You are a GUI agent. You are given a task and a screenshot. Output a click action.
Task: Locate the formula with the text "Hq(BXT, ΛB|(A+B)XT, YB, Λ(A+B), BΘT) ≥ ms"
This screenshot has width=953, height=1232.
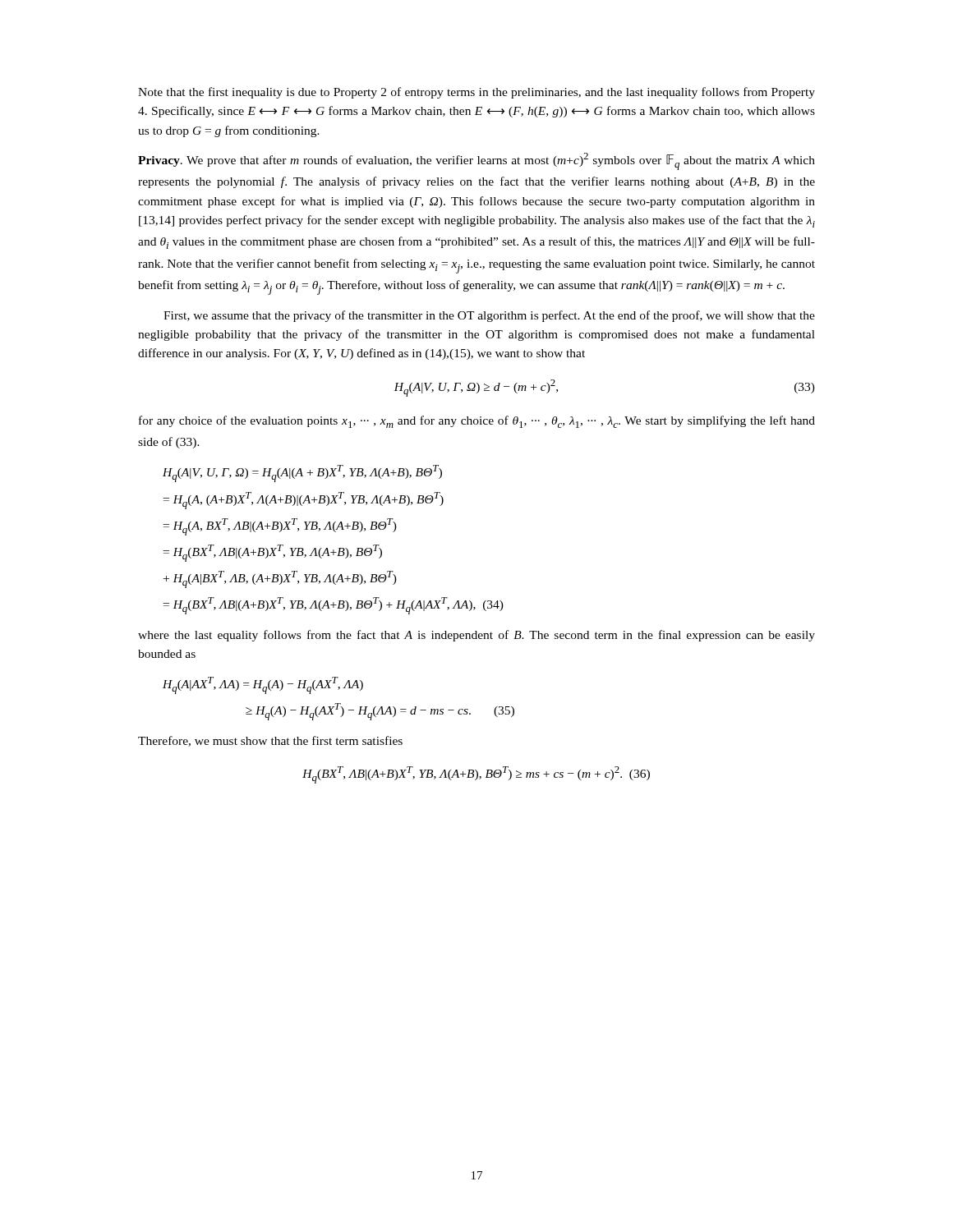coord(476,774)
